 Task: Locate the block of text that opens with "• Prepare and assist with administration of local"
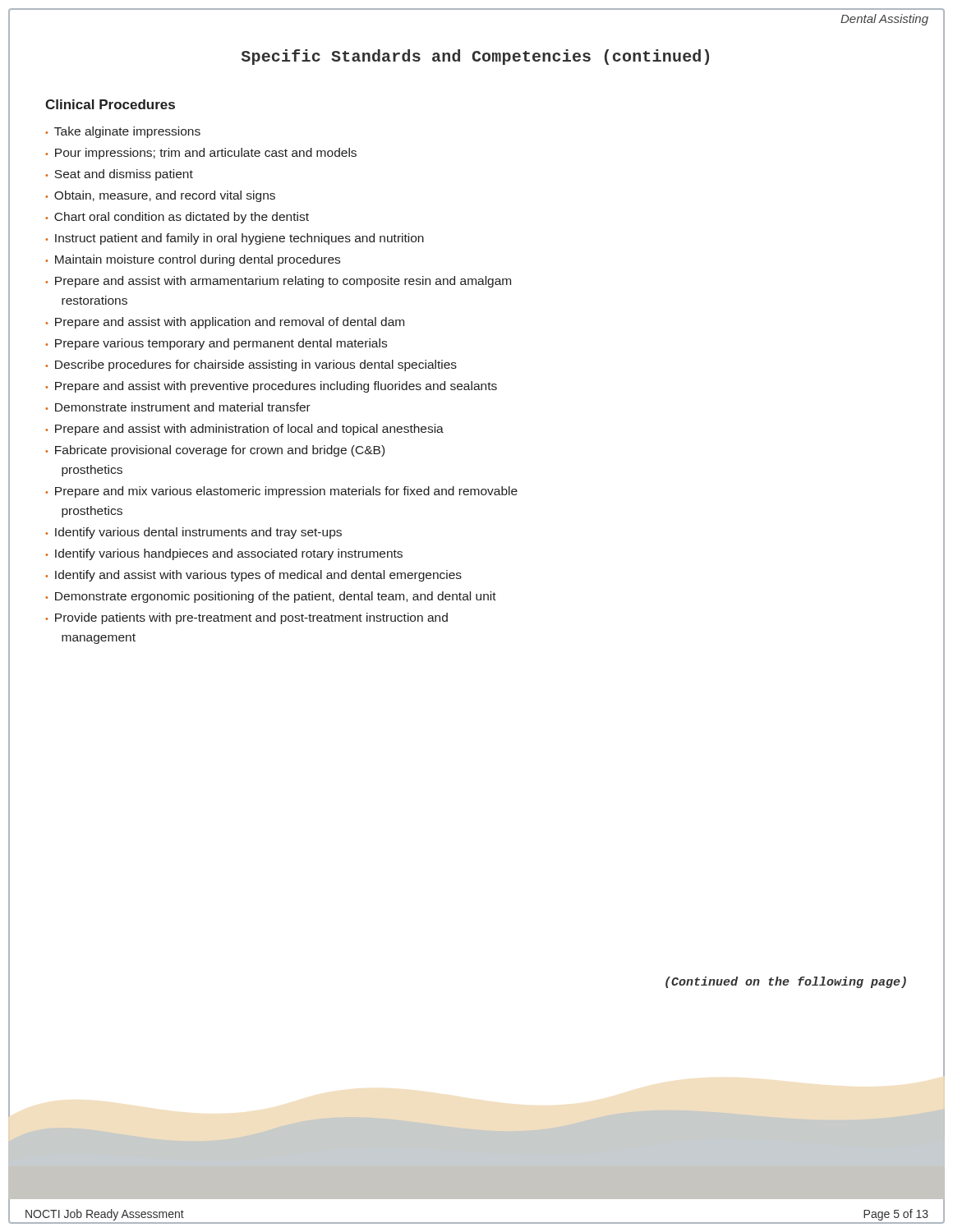coord(244,430)
